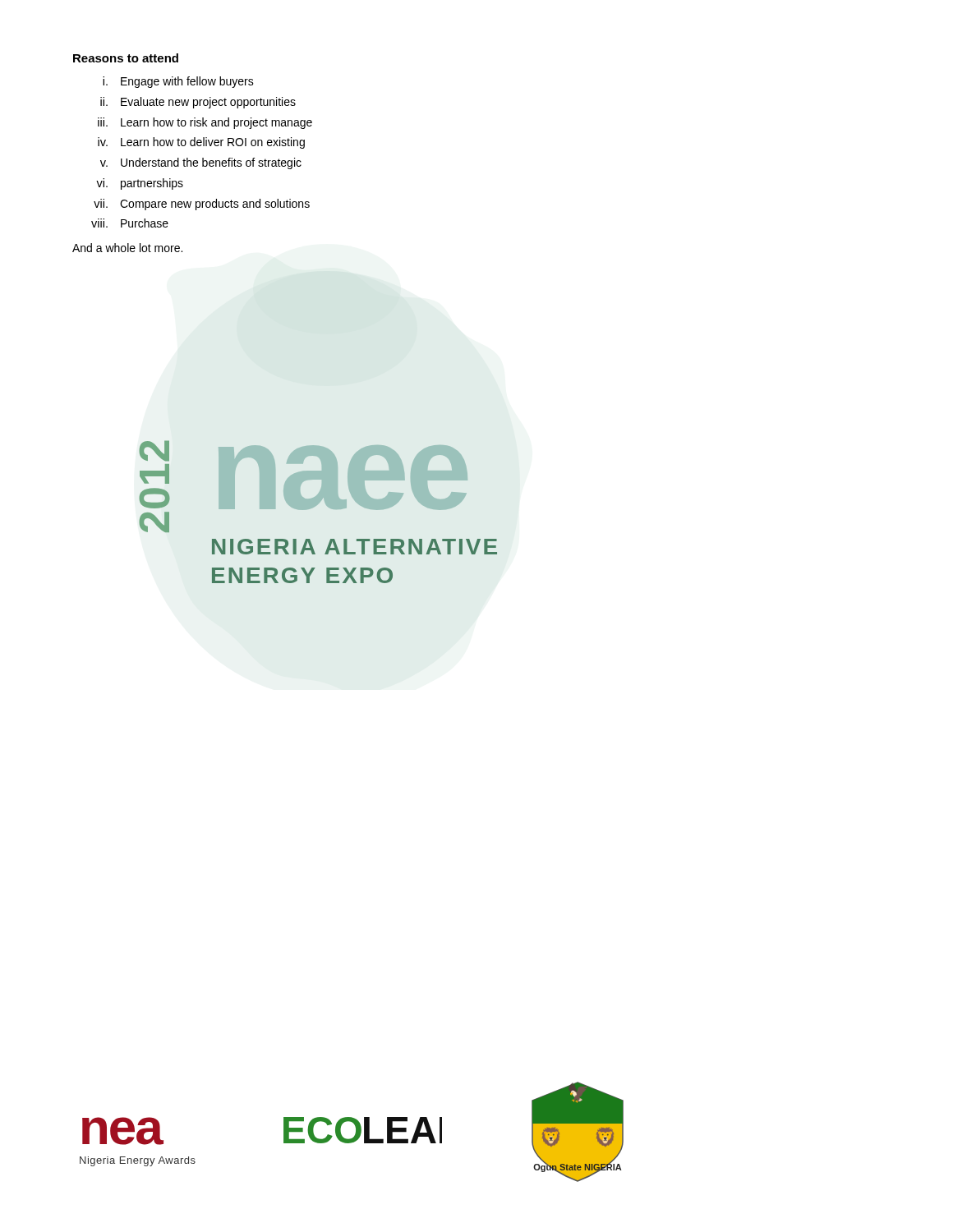
Task: Find the text block starting "iv. Learn how to deliver ROI"
Action: coord(192,143)
